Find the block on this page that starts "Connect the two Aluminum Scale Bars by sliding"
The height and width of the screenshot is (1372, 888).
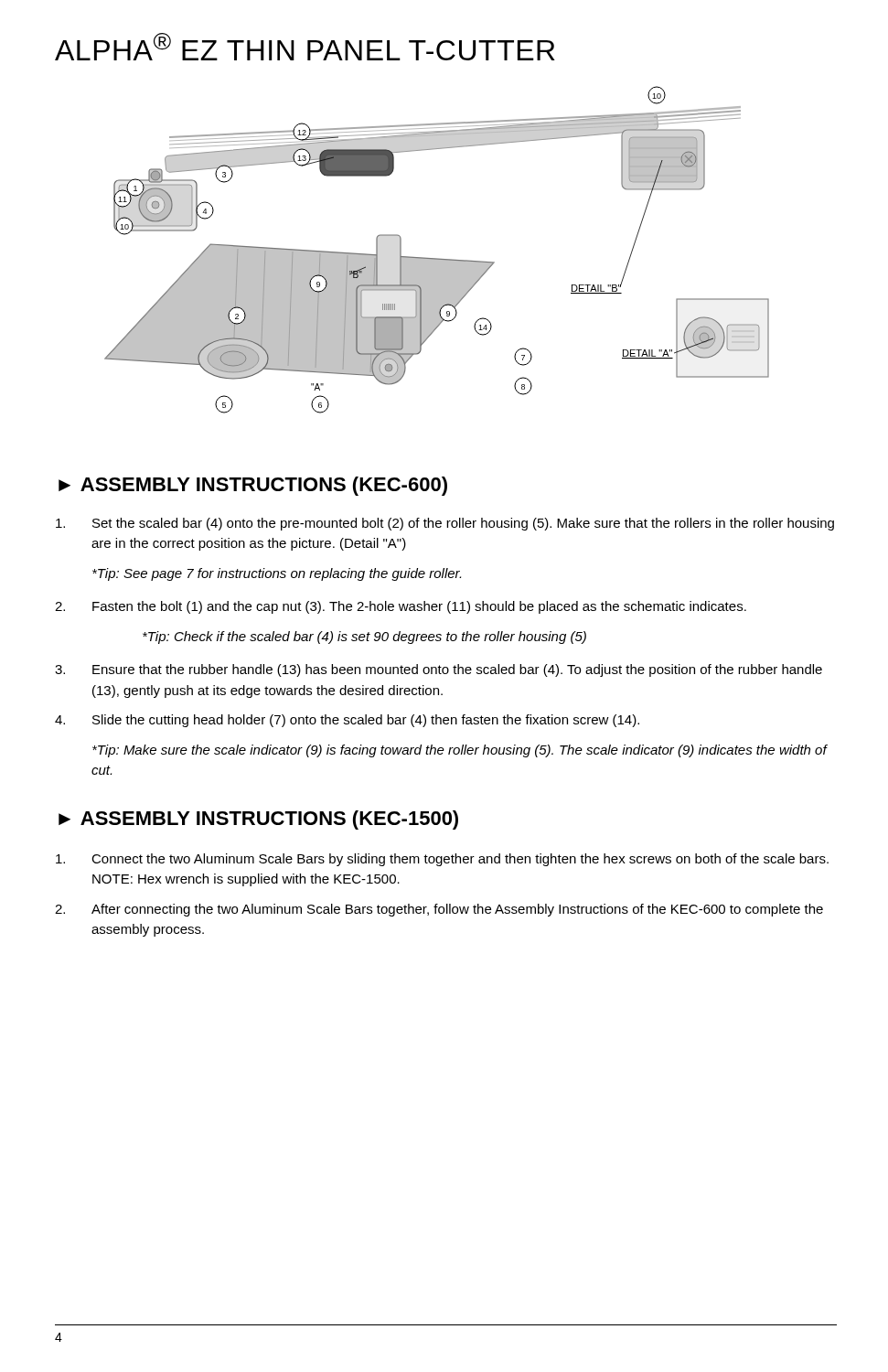click(x=446, y=869)
